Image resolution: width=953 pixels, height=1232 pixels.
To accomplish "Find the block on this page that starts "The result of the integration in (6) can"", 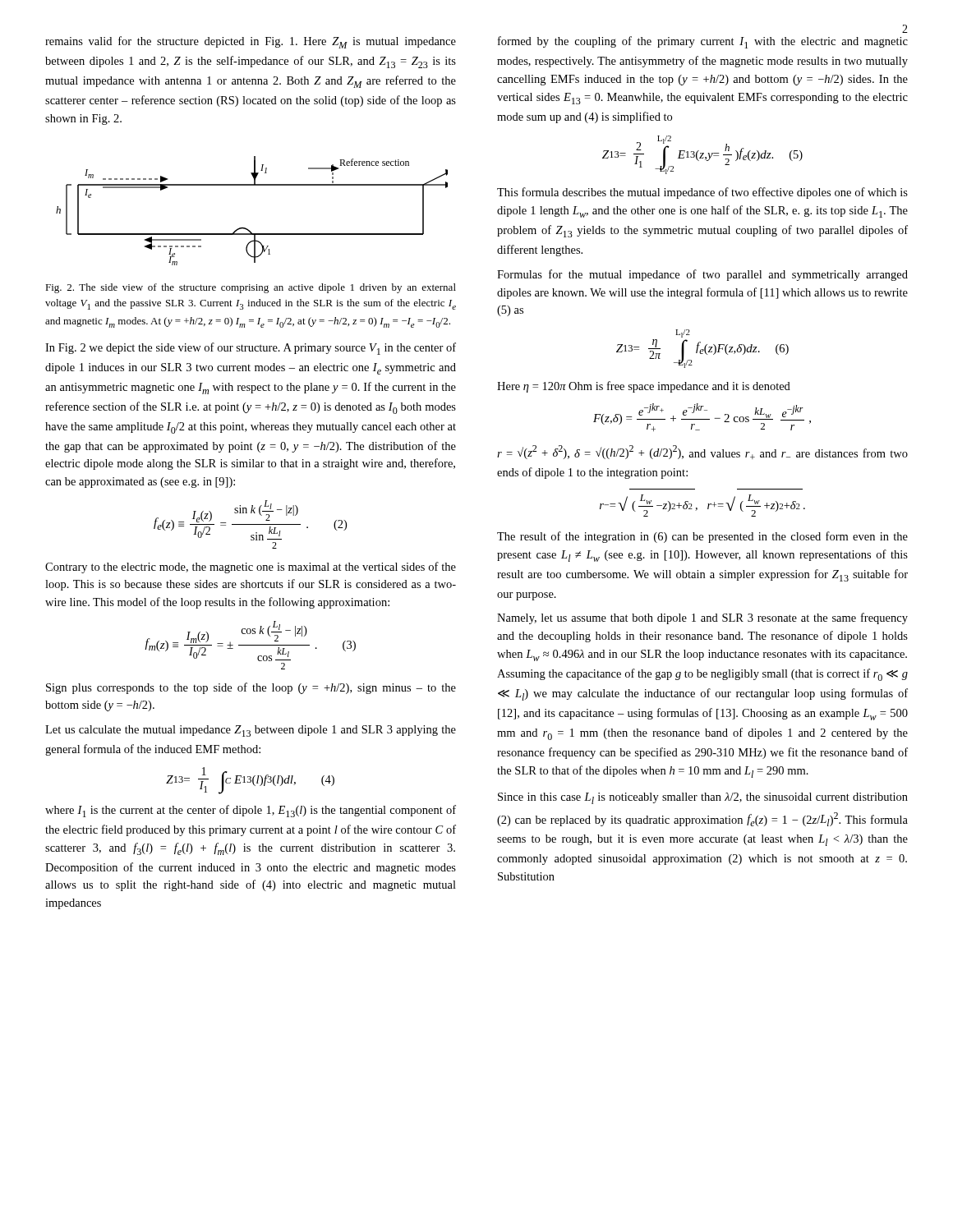I will [702, 707].
